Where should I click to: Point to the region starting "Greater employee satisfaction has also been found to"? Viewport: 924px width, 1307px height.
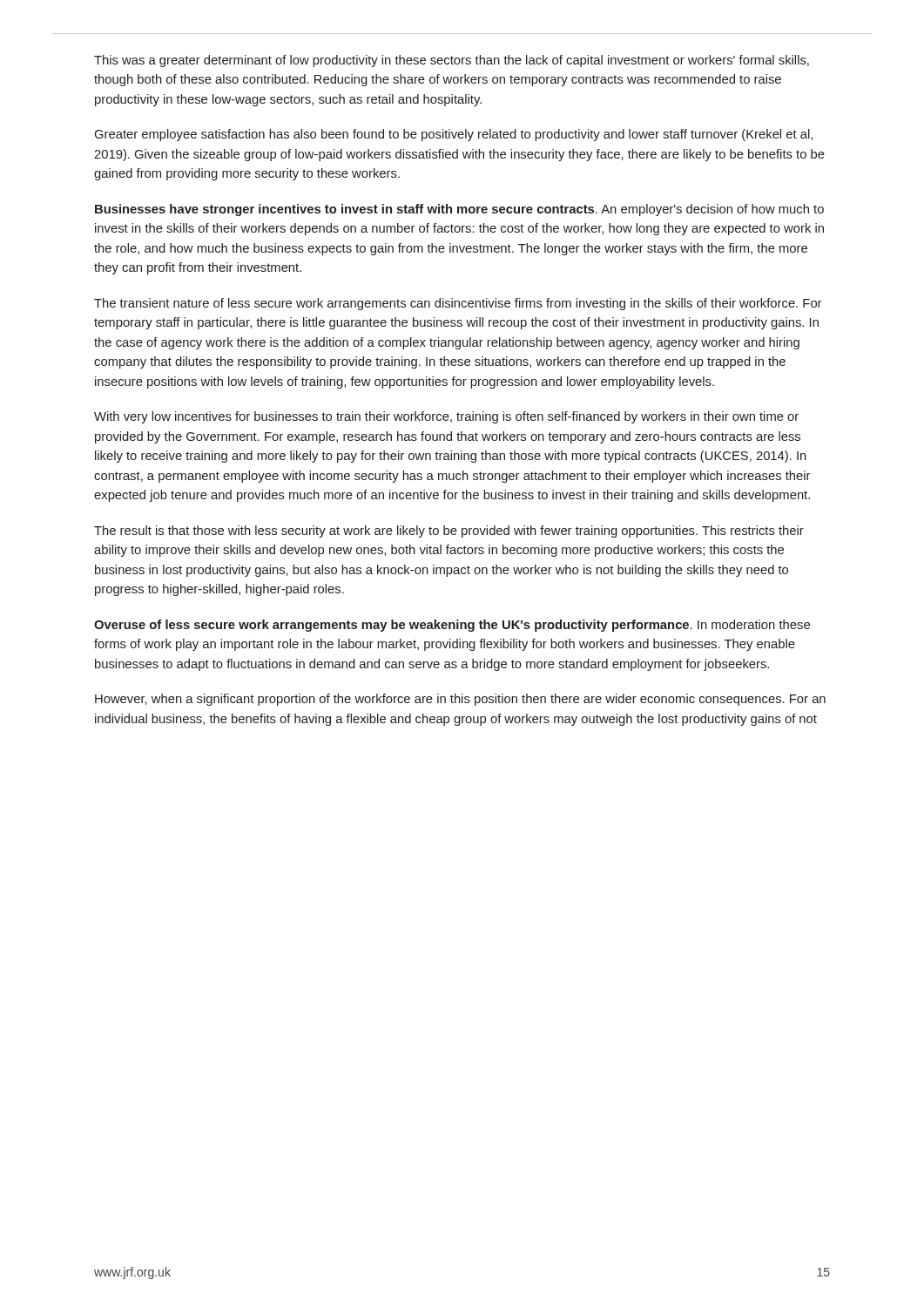pyautogui.click(x=459, y=154)
